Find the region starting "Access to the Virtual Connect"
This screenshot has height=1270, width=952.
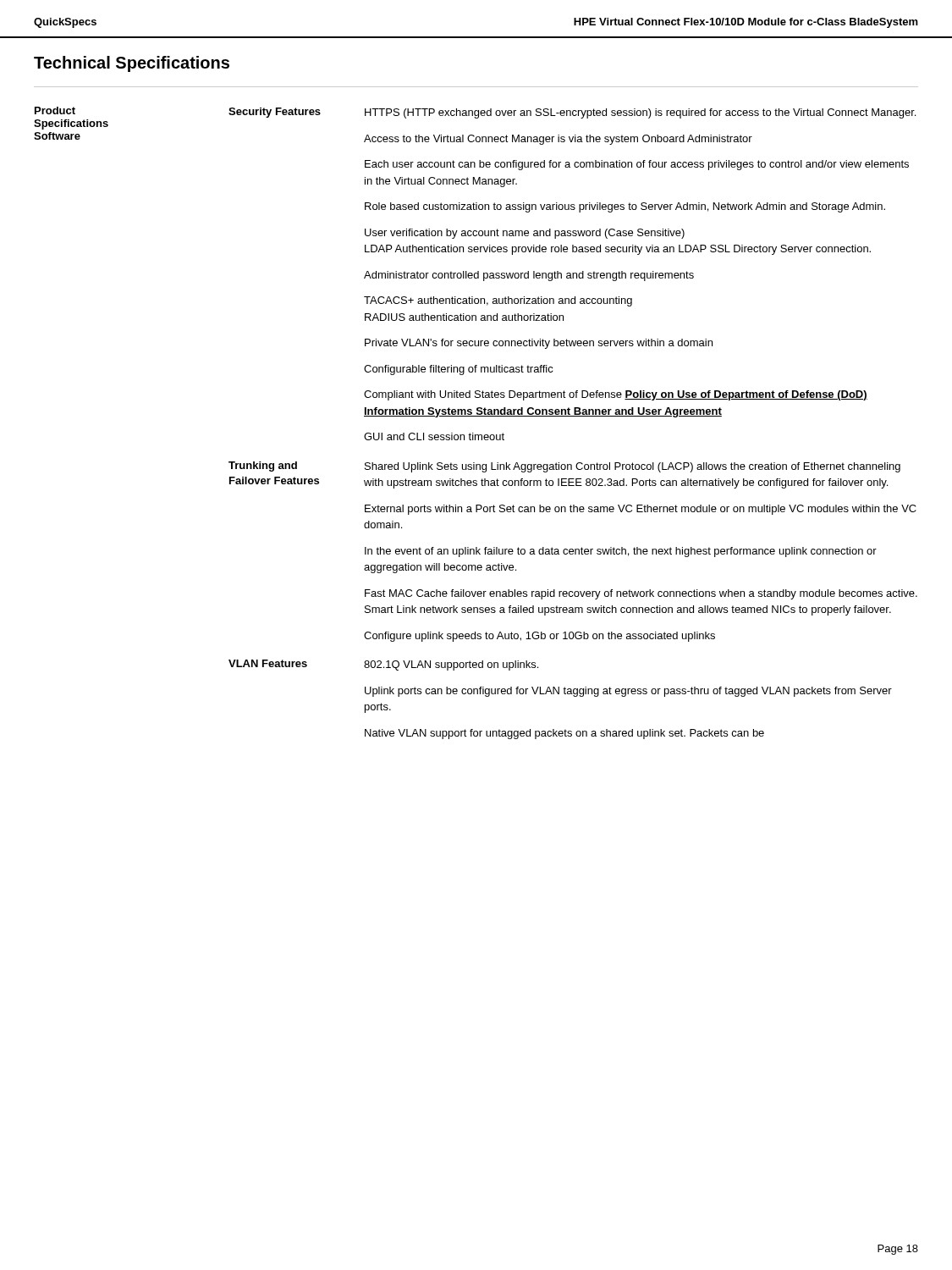(x=558, y=138)
